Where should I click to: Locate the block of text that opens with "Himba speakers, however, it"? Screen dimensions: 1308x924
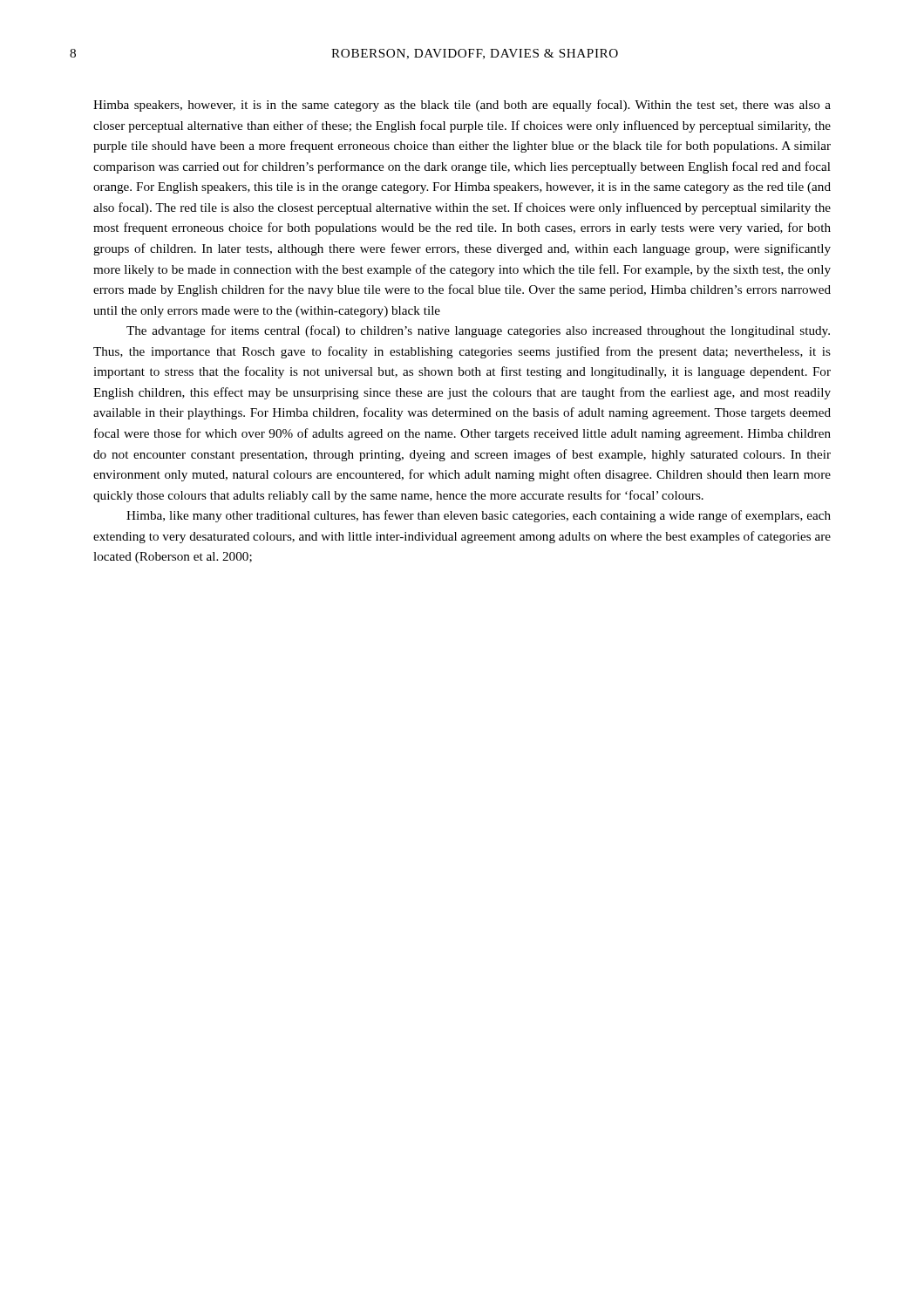pyautogui.click(x=462, y=207)
